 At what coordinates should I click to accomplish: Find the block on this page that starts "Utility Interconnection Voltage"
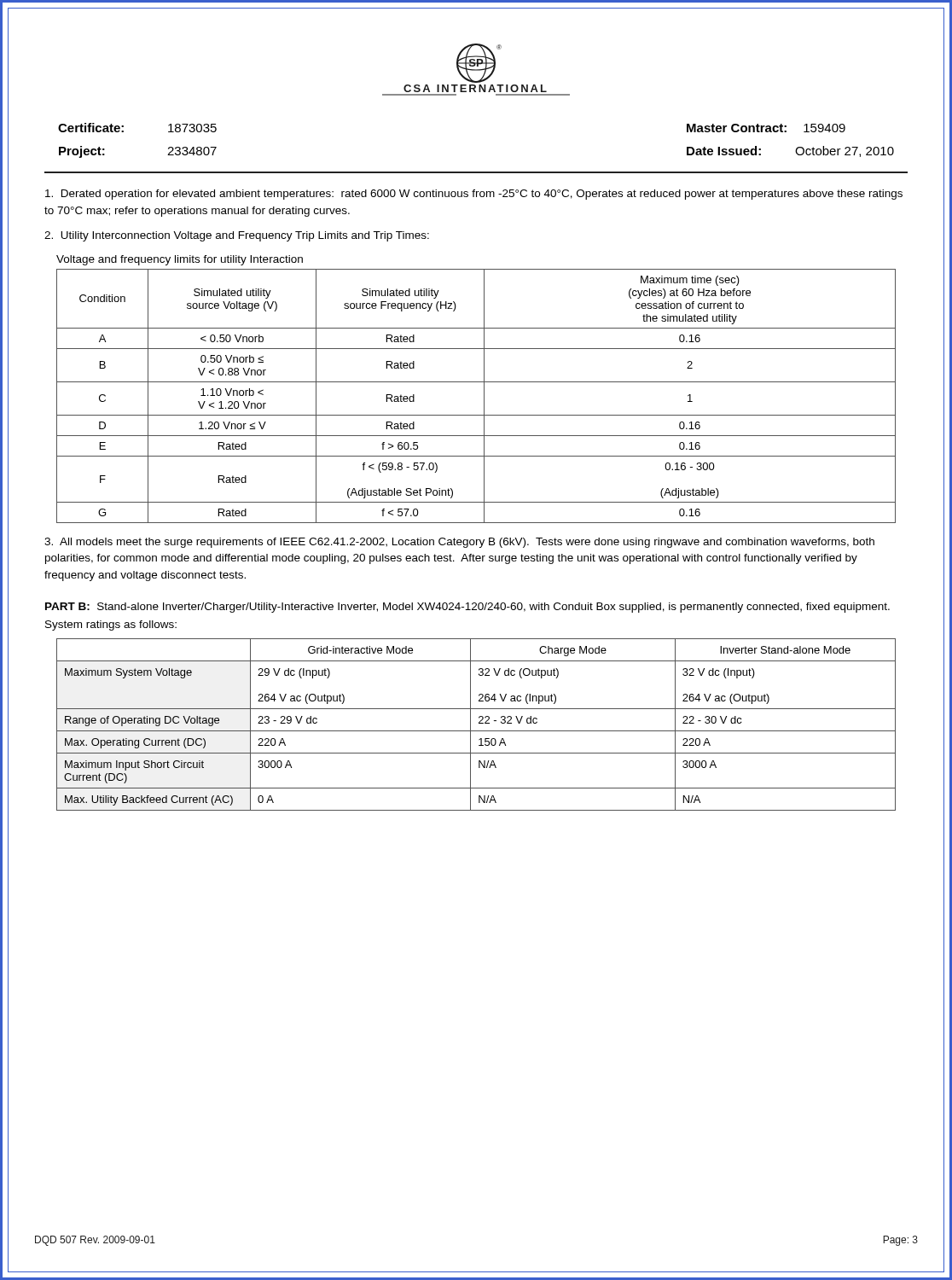(237, 235)
